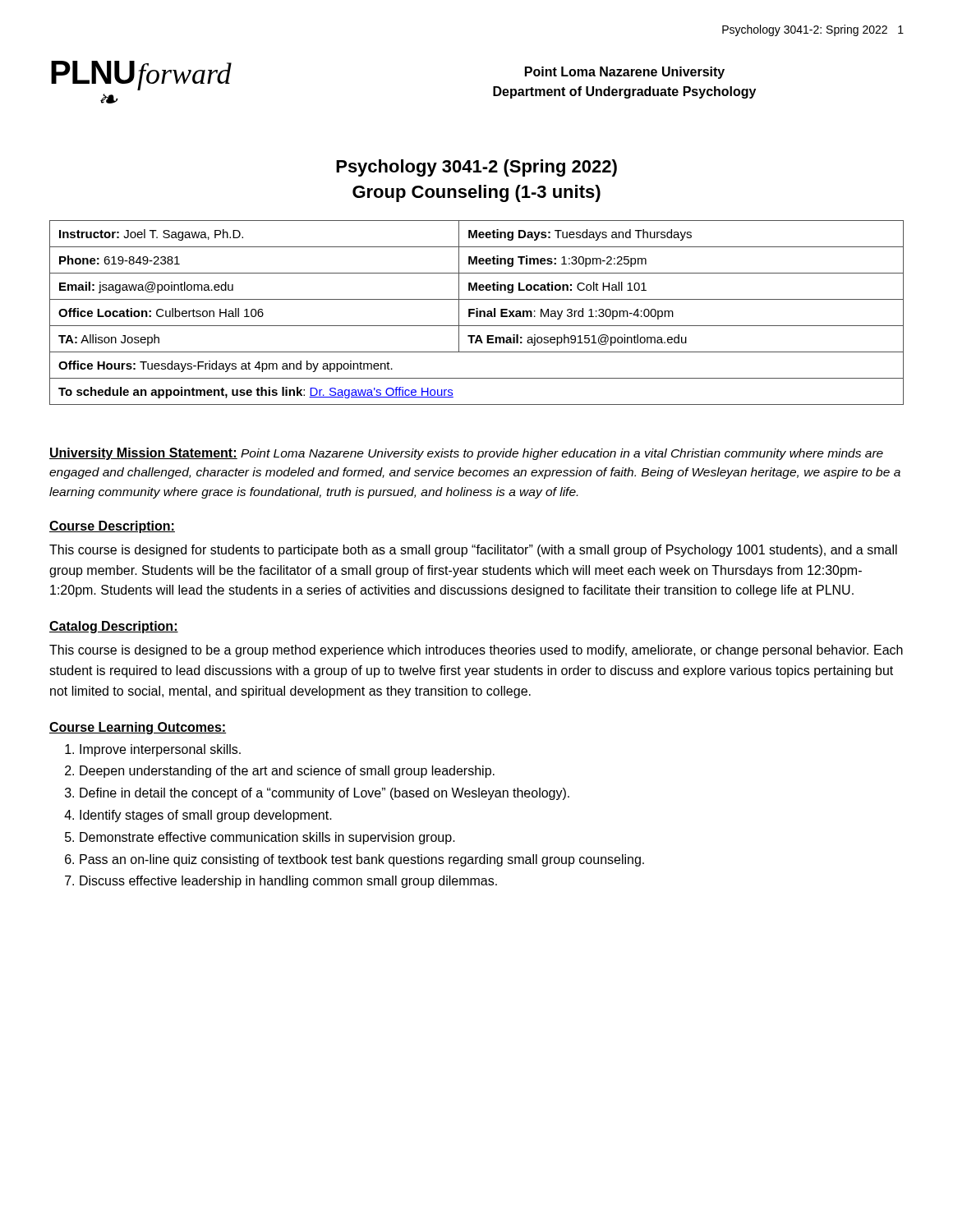
Task: Find the list item with the text "Define in detail the concept of"
Action: click(x=325, y=793)
